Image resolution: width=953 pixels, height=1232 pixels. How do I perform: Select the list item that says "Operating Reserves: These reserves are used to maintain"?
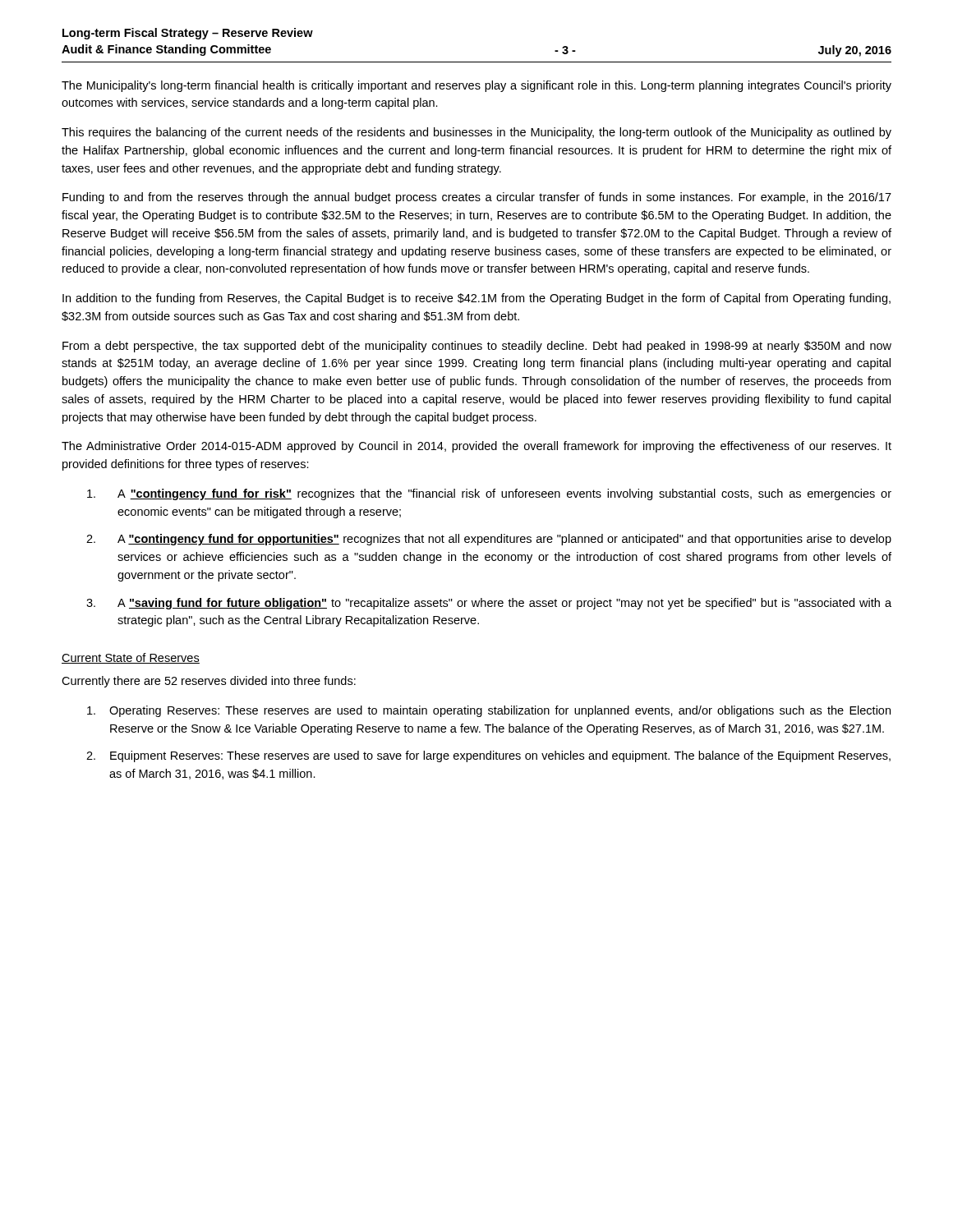pos(489,720)
